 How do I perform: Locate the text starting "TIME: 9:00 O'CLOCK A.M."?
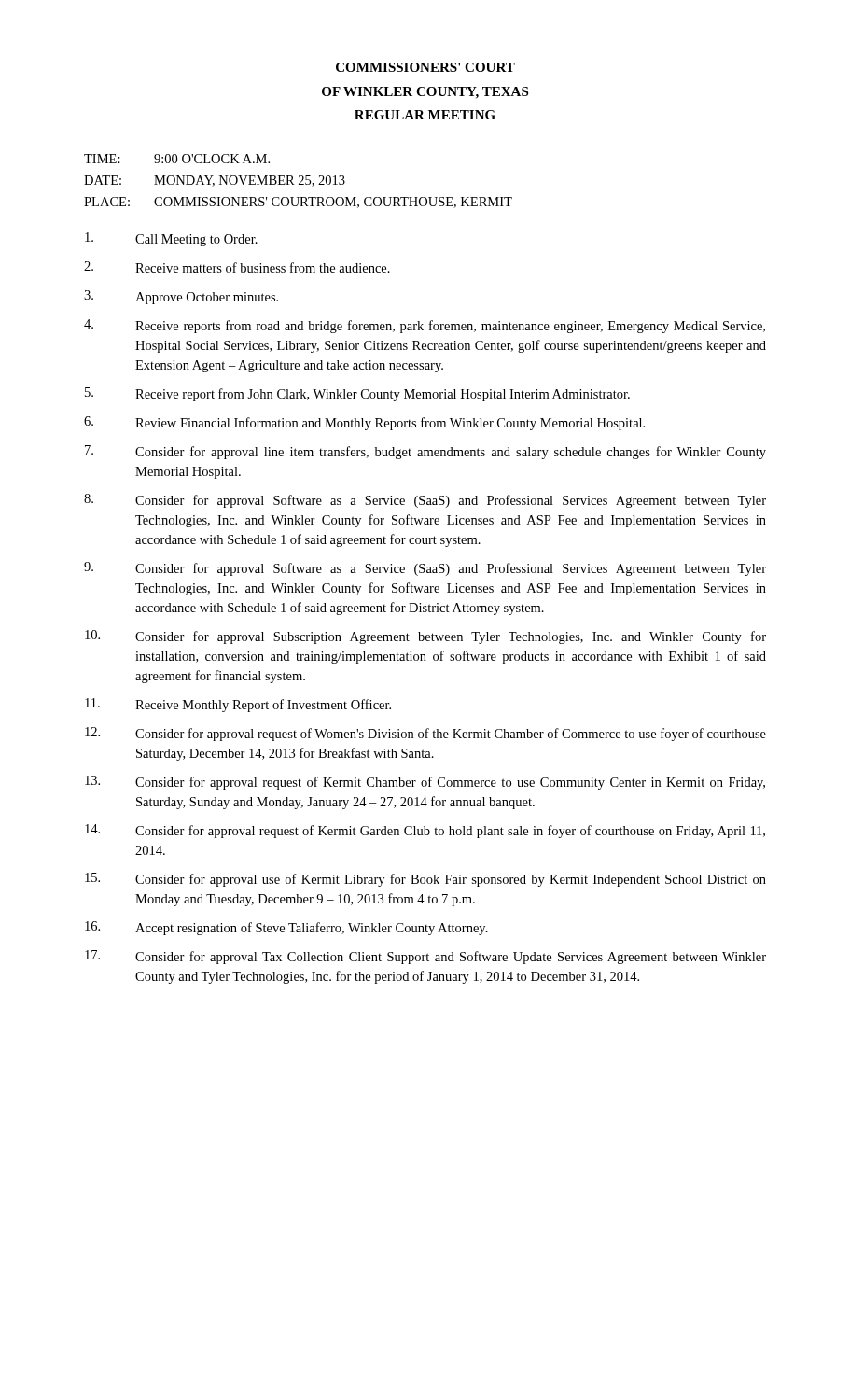177,159
